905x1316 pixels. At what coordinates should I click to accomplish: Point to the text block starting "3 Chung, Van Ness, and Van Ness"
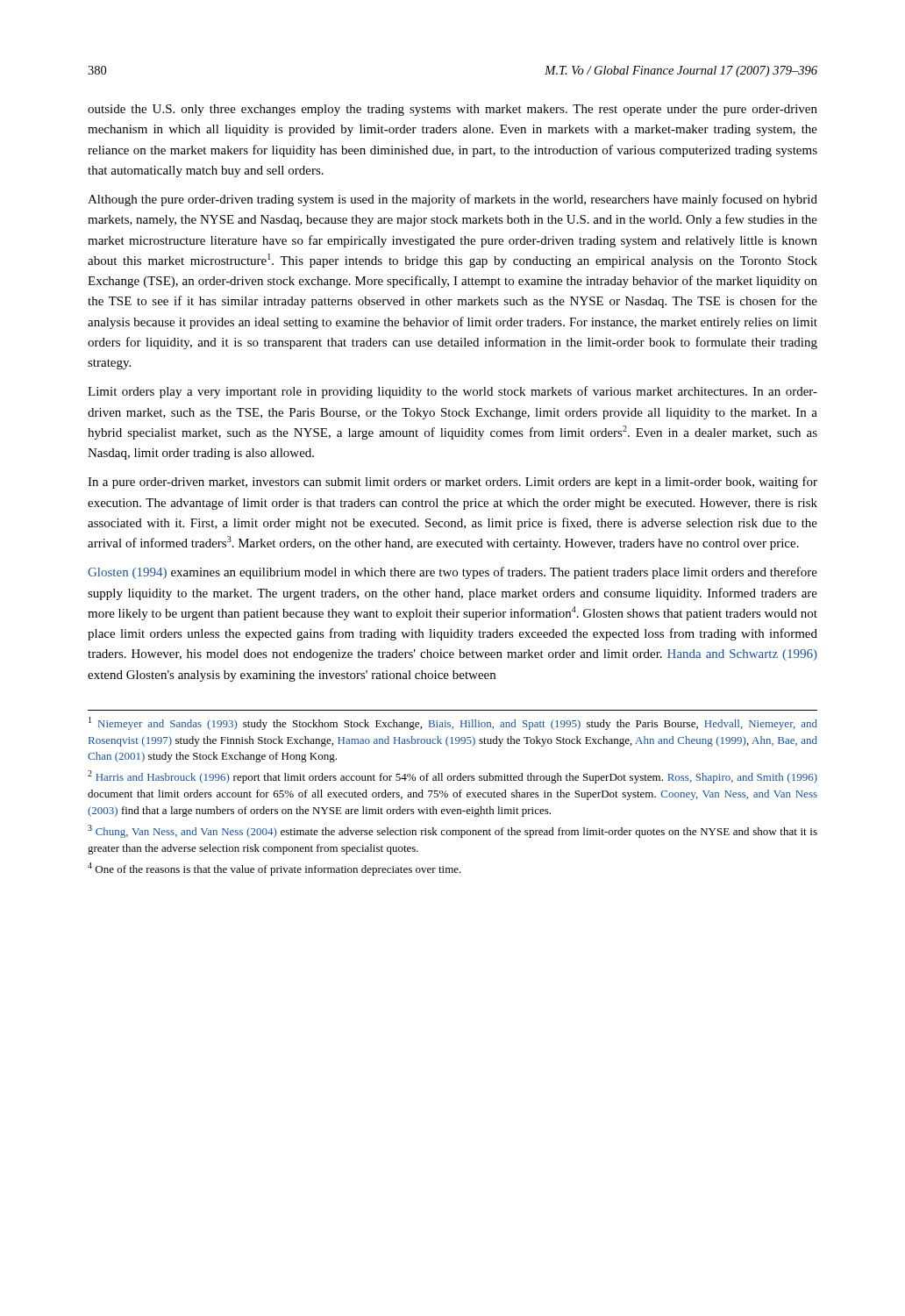click(452, 839)
